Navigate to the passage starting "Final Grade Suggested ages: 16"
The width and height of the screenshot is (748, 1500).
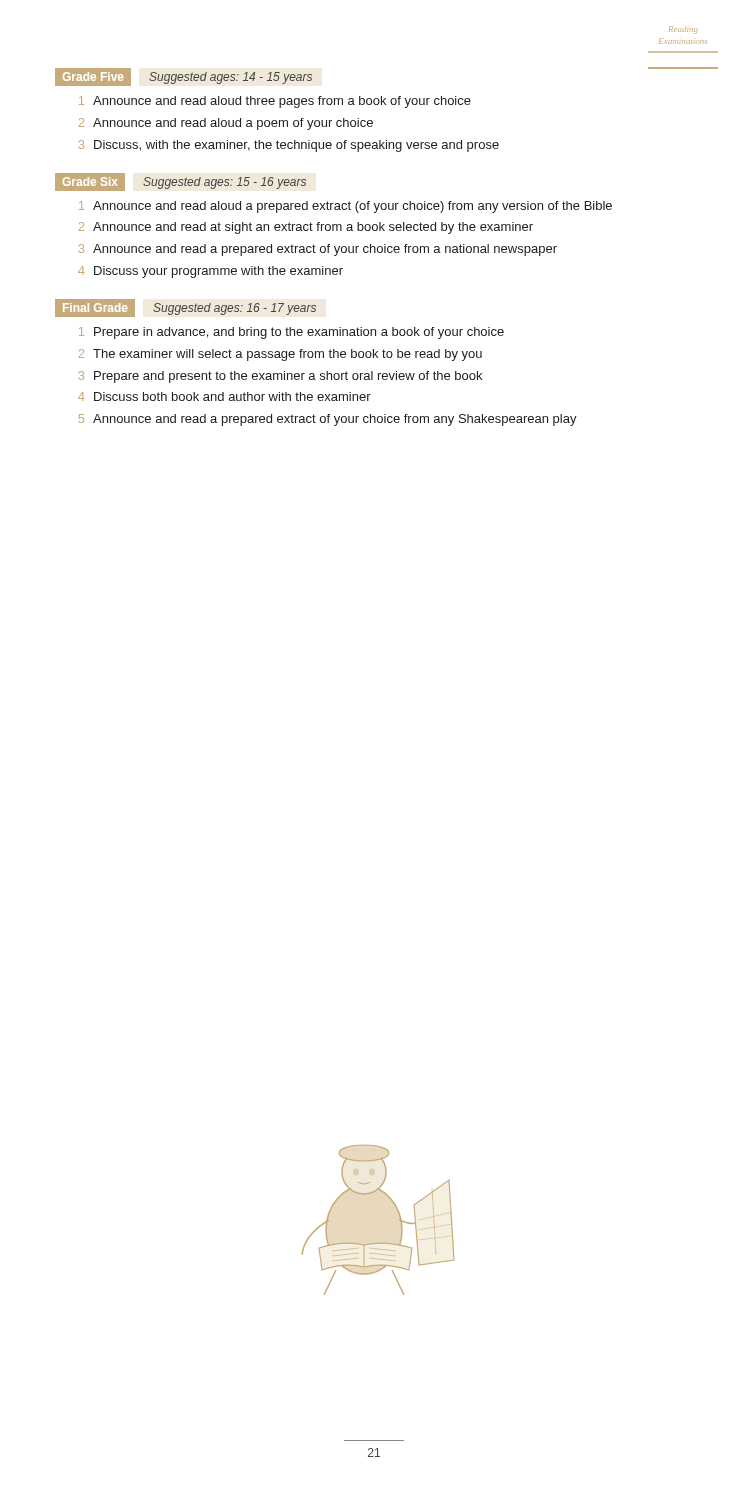tap(191, 308)
